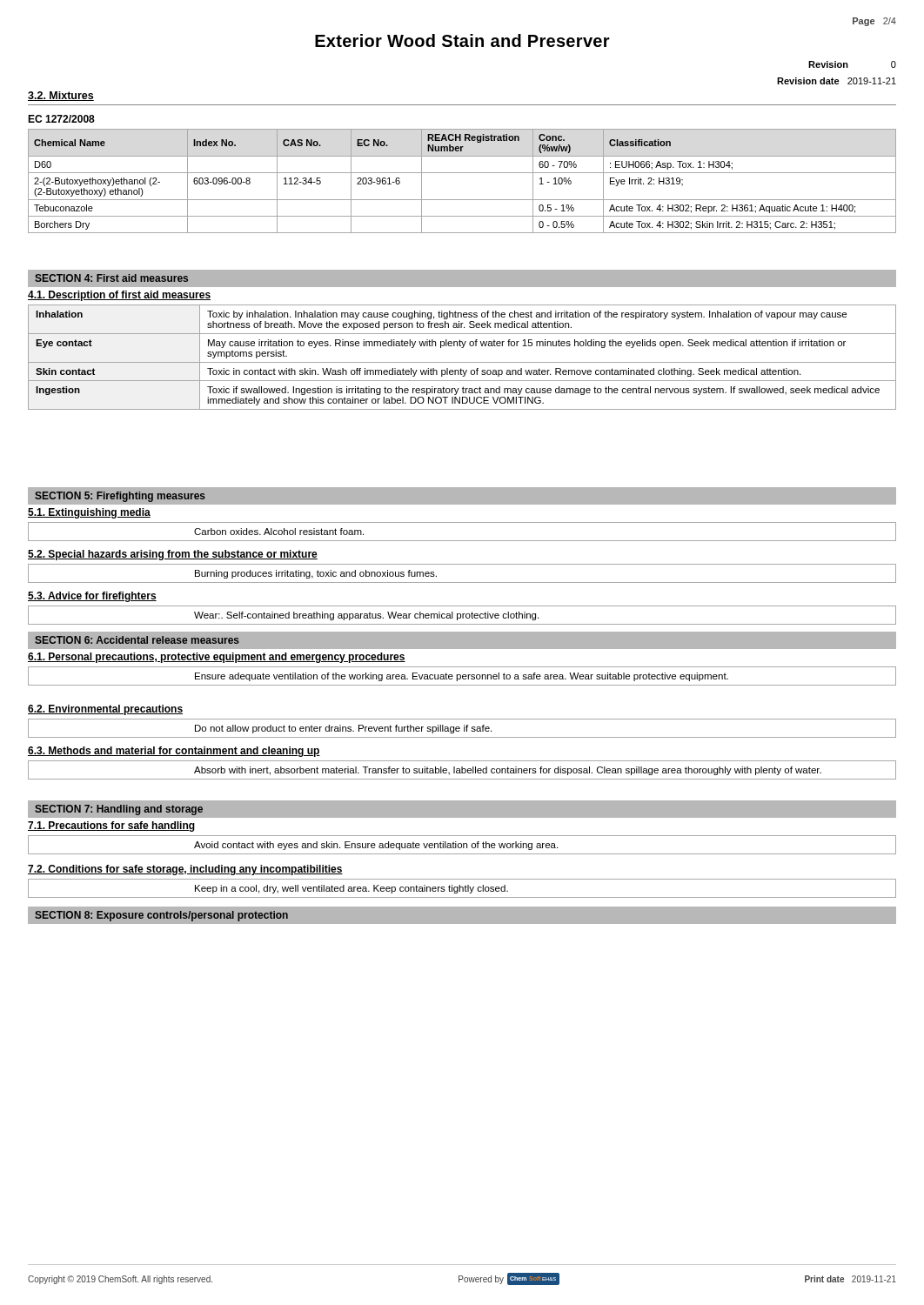Find the table that mentions "Burning produces irritating, toxic and"

click(x=462, y=574)
